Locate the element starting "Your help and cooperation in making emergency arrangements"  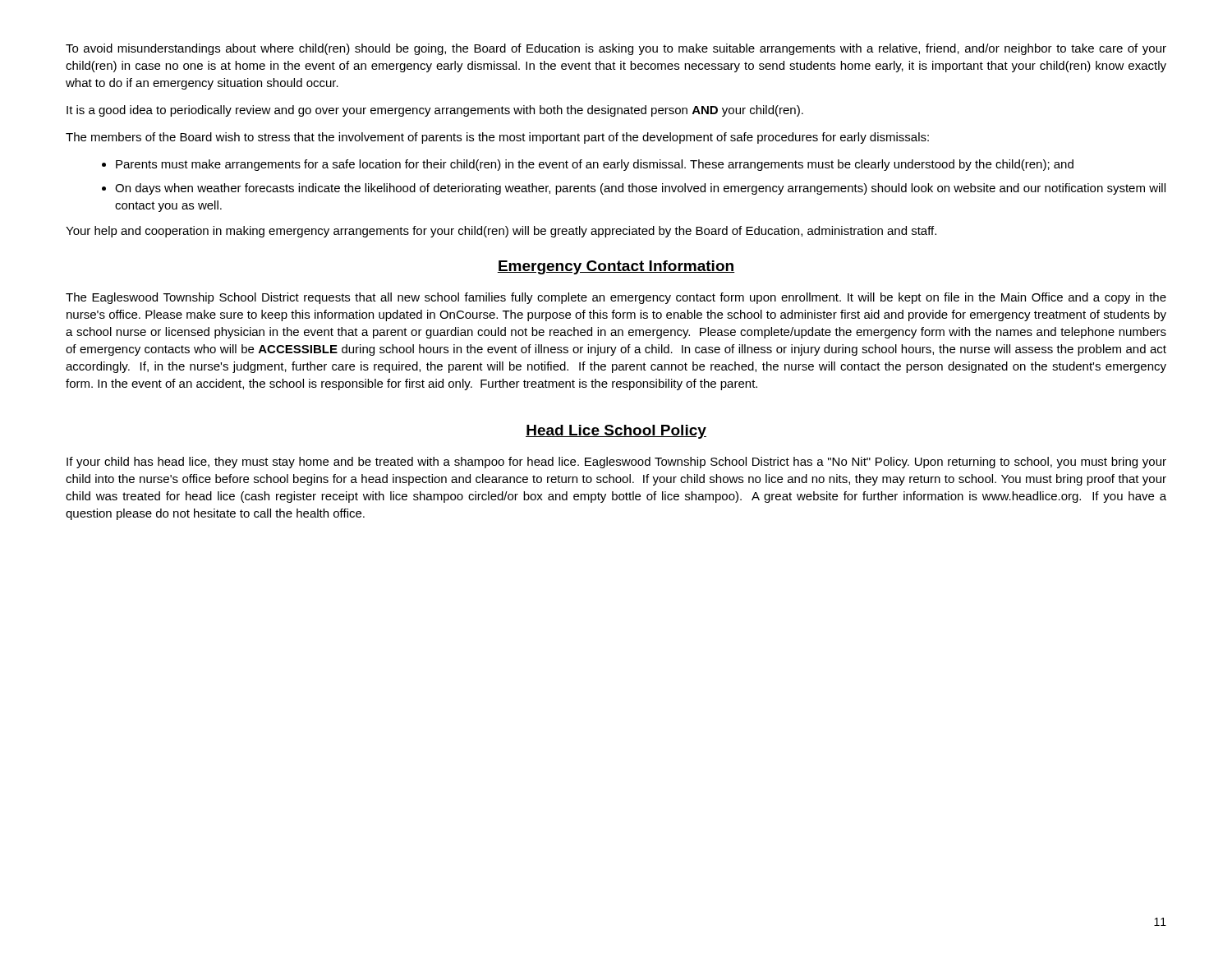pyautogui.click(x=502, y=230)
